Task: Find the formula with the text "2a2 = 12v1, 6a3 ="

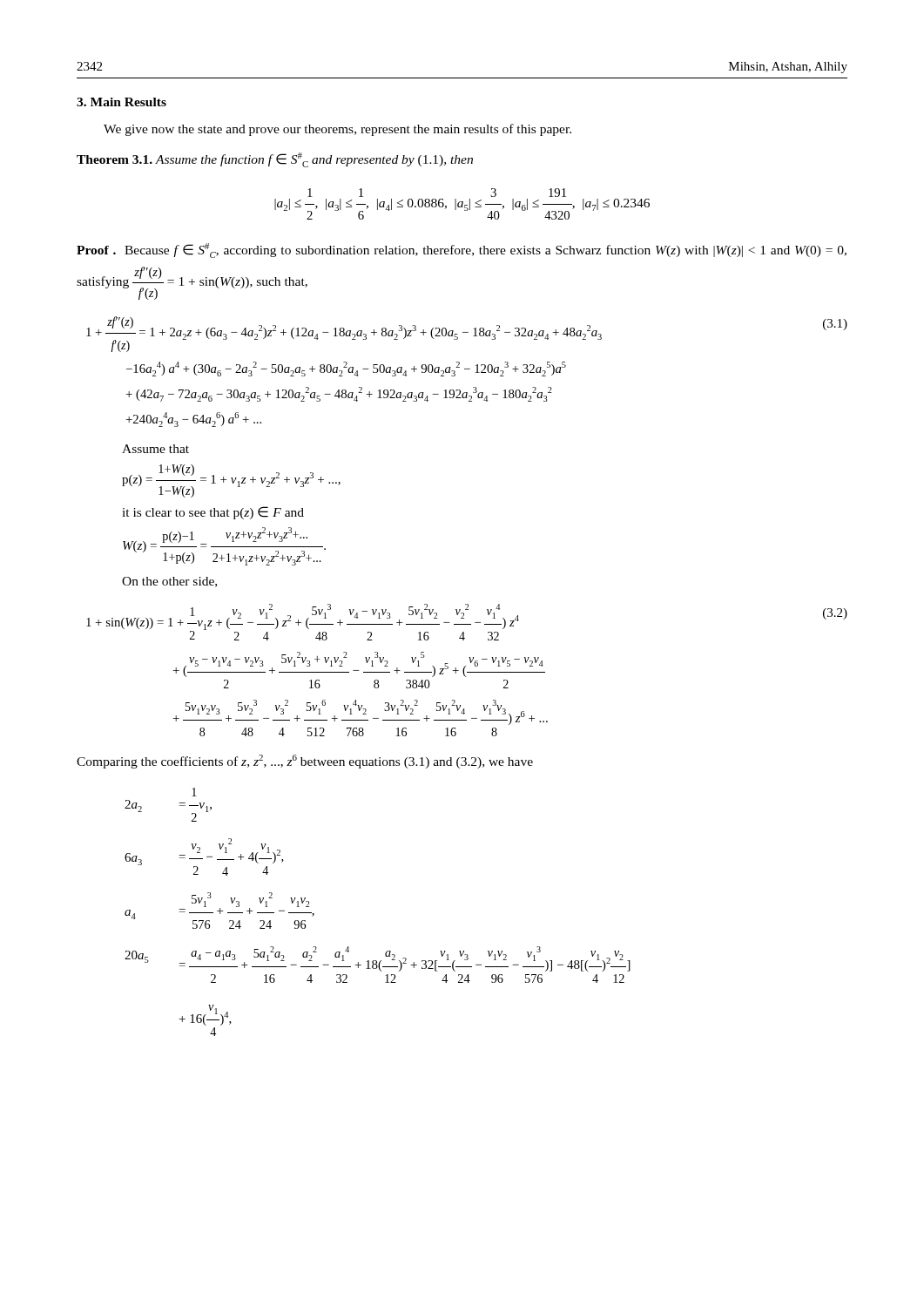Action: point(194,792)
